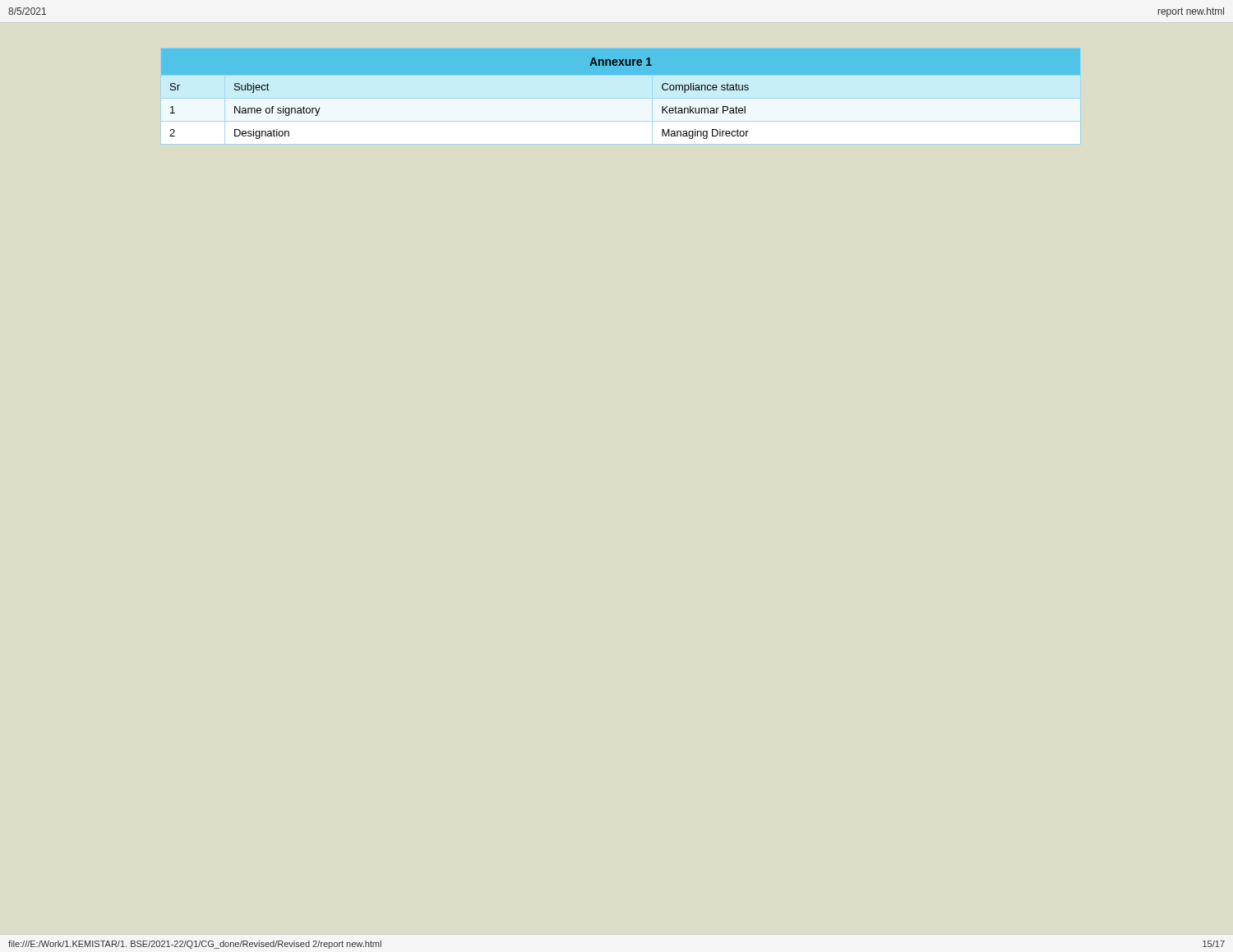Screen dimensions: 952x1233
Task: Locate the table
Action: [621, 96]
